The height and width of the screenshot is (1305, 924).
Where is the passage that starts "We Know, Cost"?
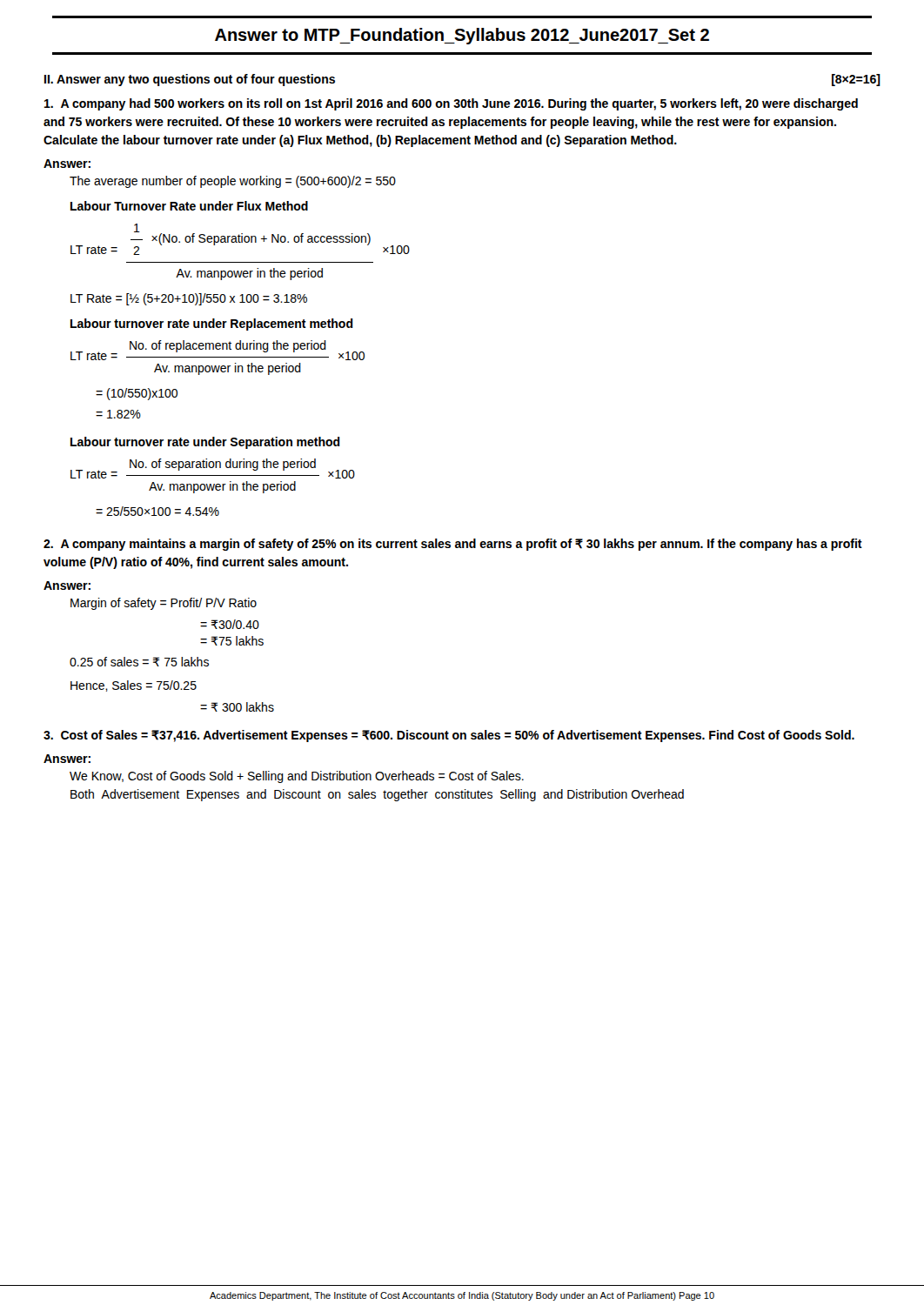click(377, 786)
